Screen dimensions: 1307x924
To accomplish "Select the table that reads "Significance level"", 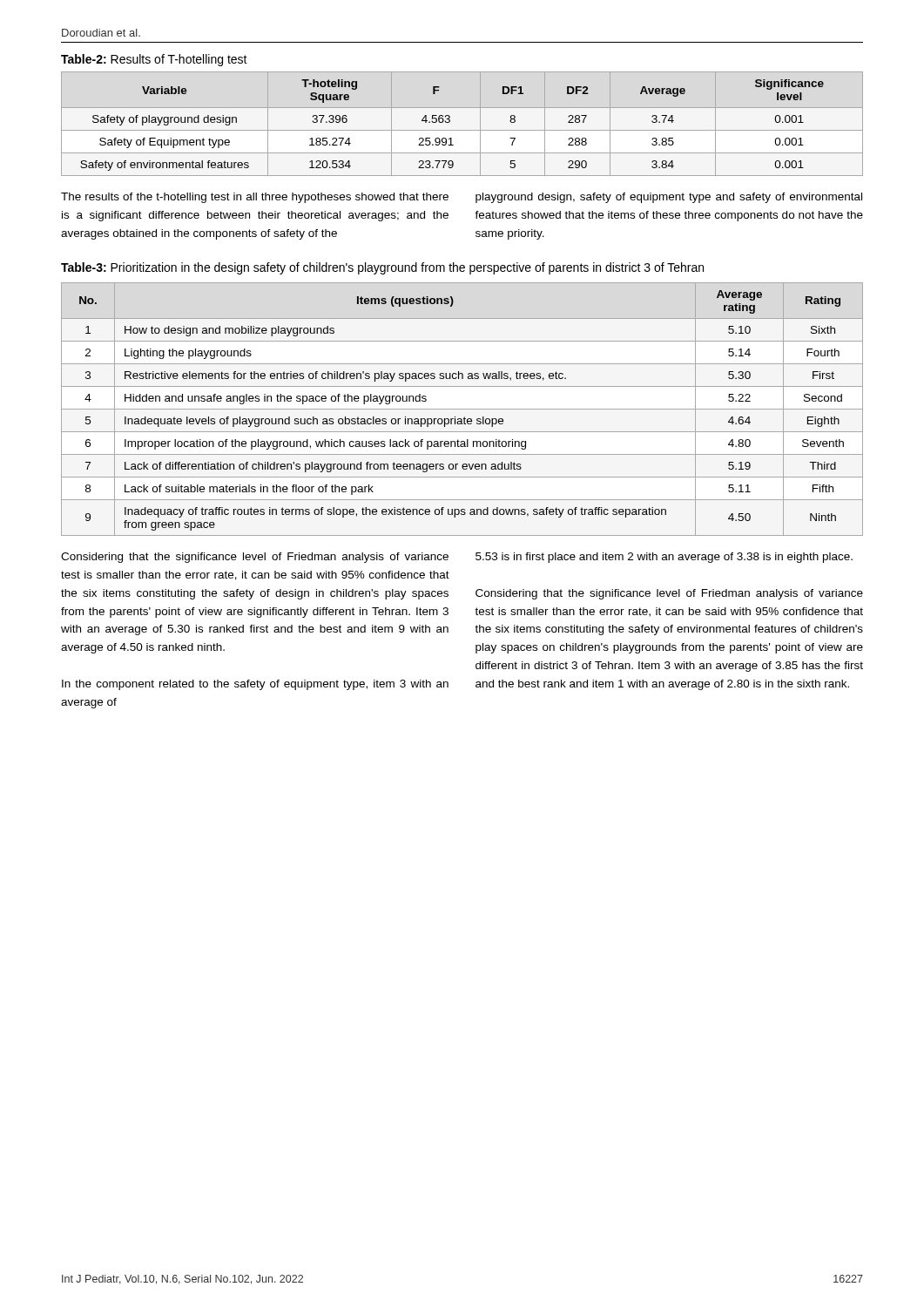I will pos(462,124).
